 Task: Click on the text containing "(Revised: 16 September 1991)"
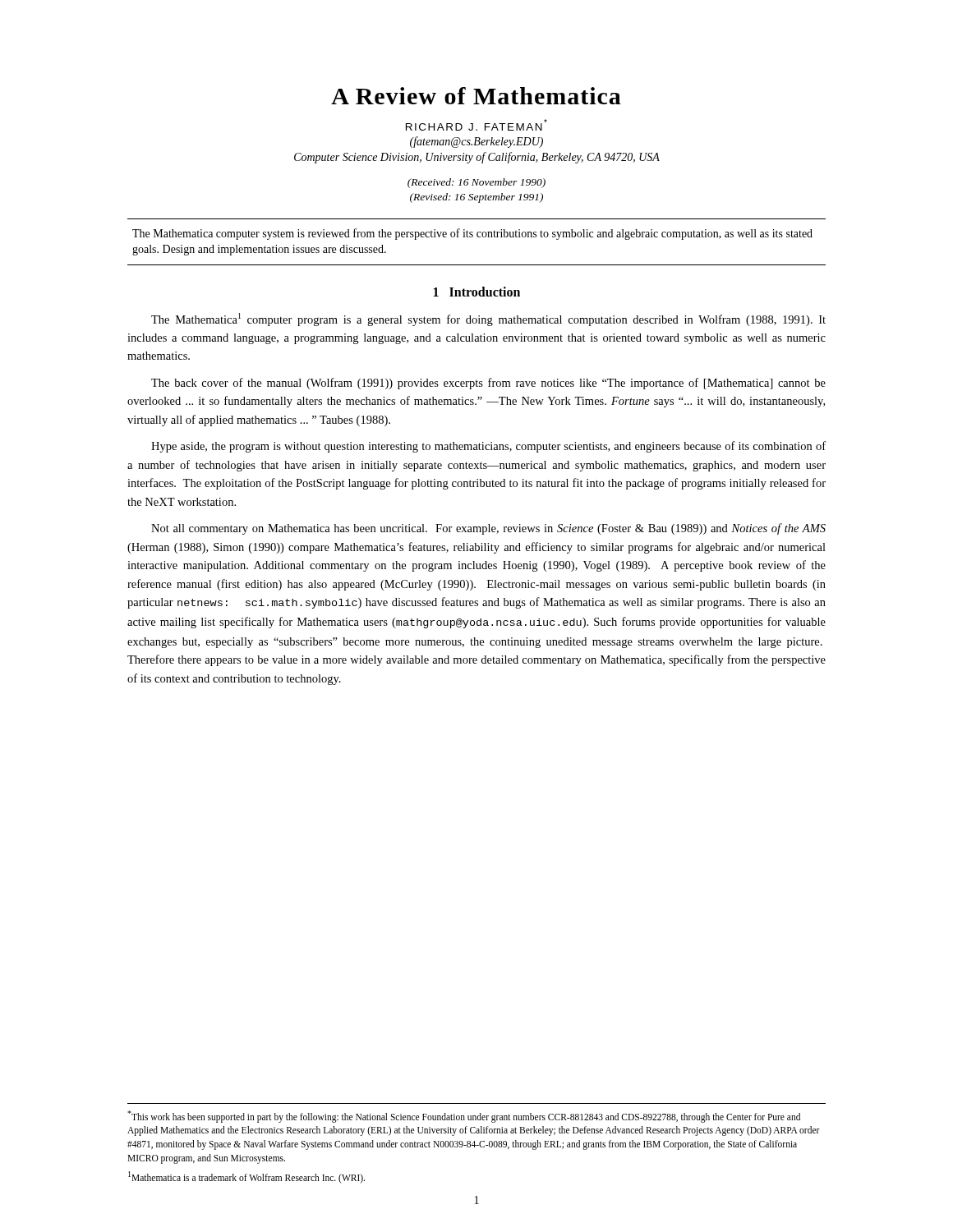click(476, 196)
